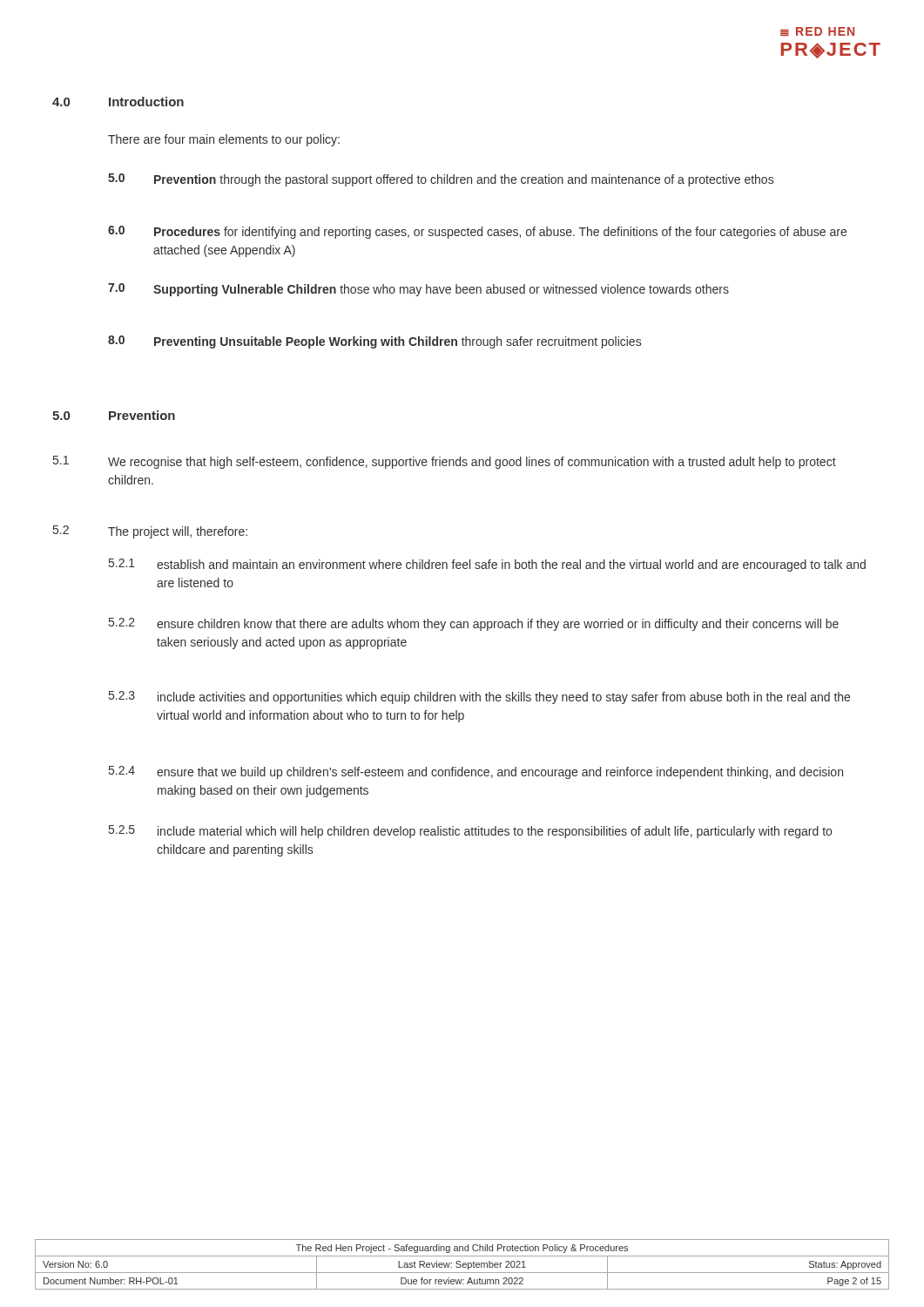Locate the list item with the text "6.0 Procedures for identifying and reporting"
This screenshot has width=924, height=1307.
[x=490, y=241]
